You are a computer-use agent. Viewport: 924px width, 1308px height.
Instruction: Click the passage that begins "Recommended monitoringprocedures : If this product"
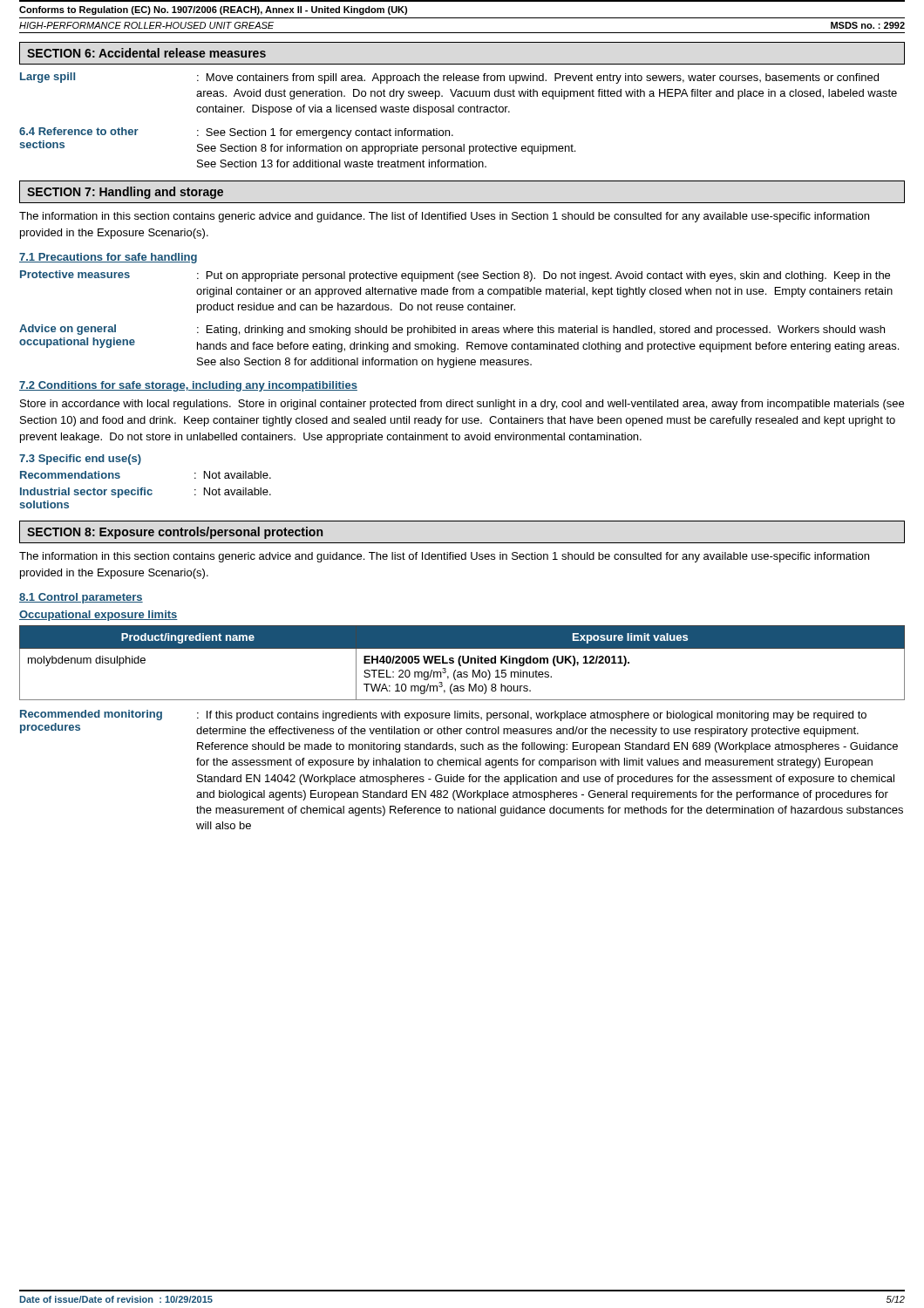(462, 770)
